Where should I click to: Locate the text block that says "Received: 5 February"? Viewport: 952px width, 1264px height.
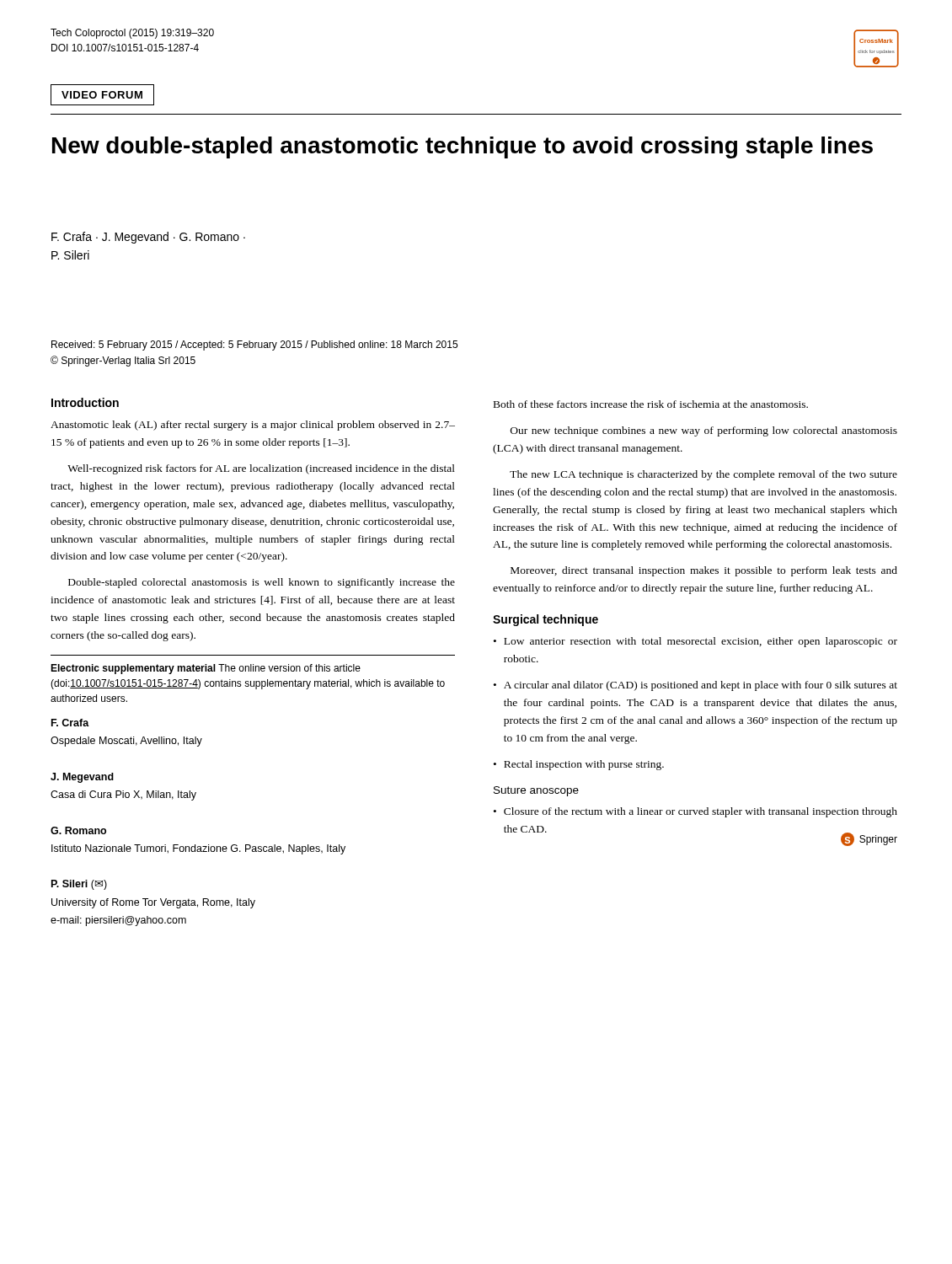click(254, 353)
